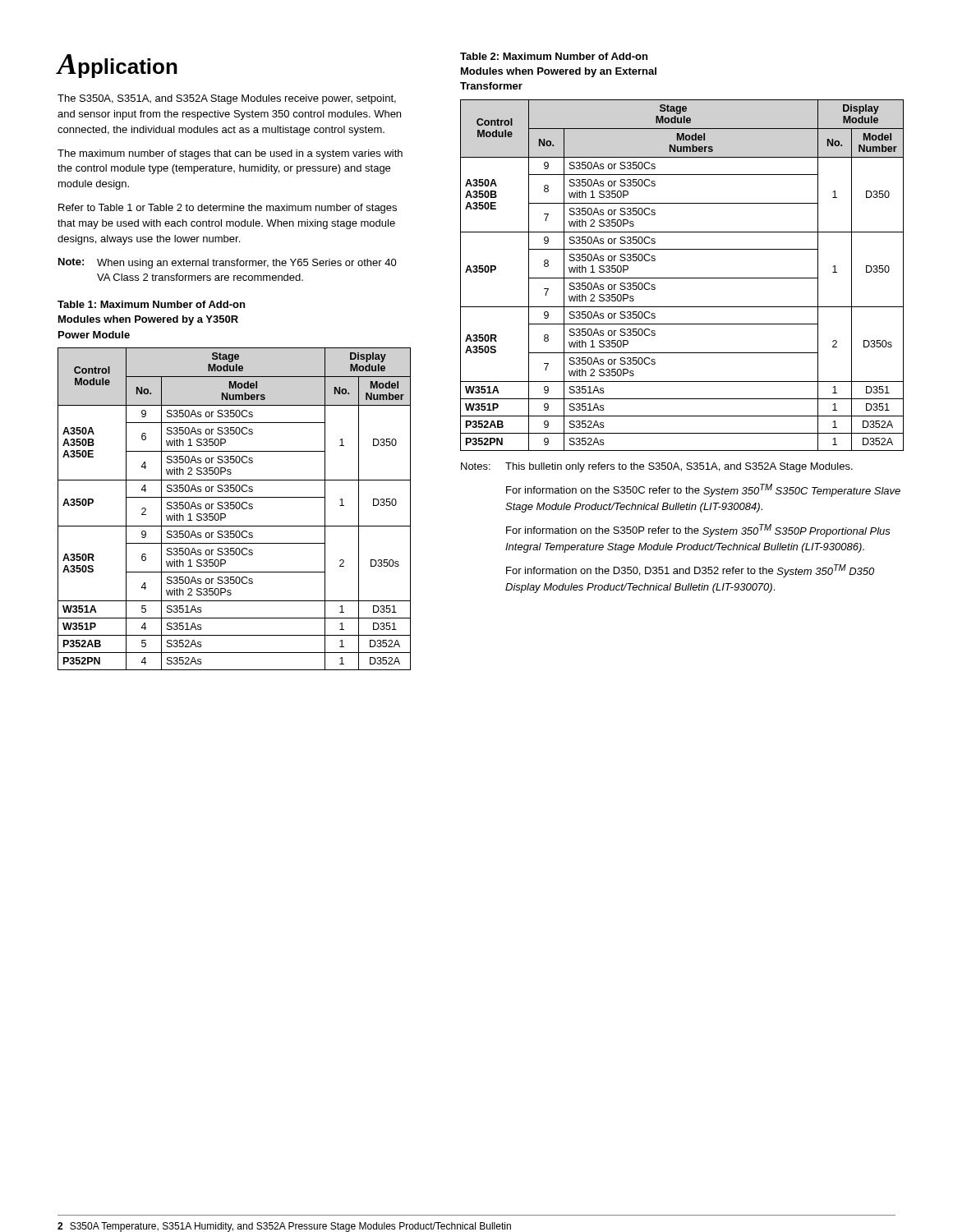Find the text block that says "For information on the S350C refer"
This screenshot has width=953, height=1232.
tap(703, 497)
